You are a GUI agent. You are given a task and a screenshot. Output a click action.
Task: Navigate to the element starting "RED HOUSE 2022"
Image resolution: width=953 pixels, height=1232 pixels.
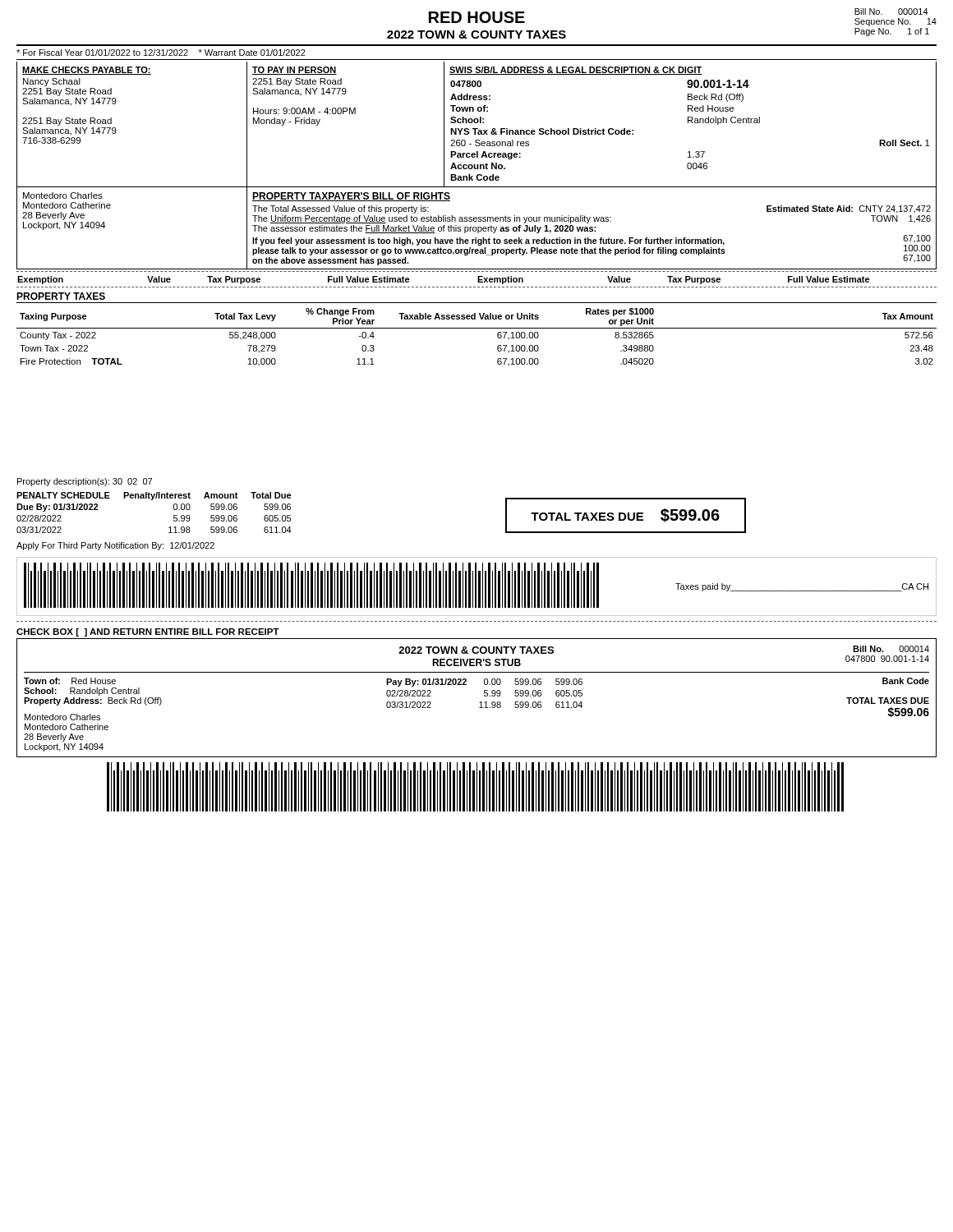476,25
